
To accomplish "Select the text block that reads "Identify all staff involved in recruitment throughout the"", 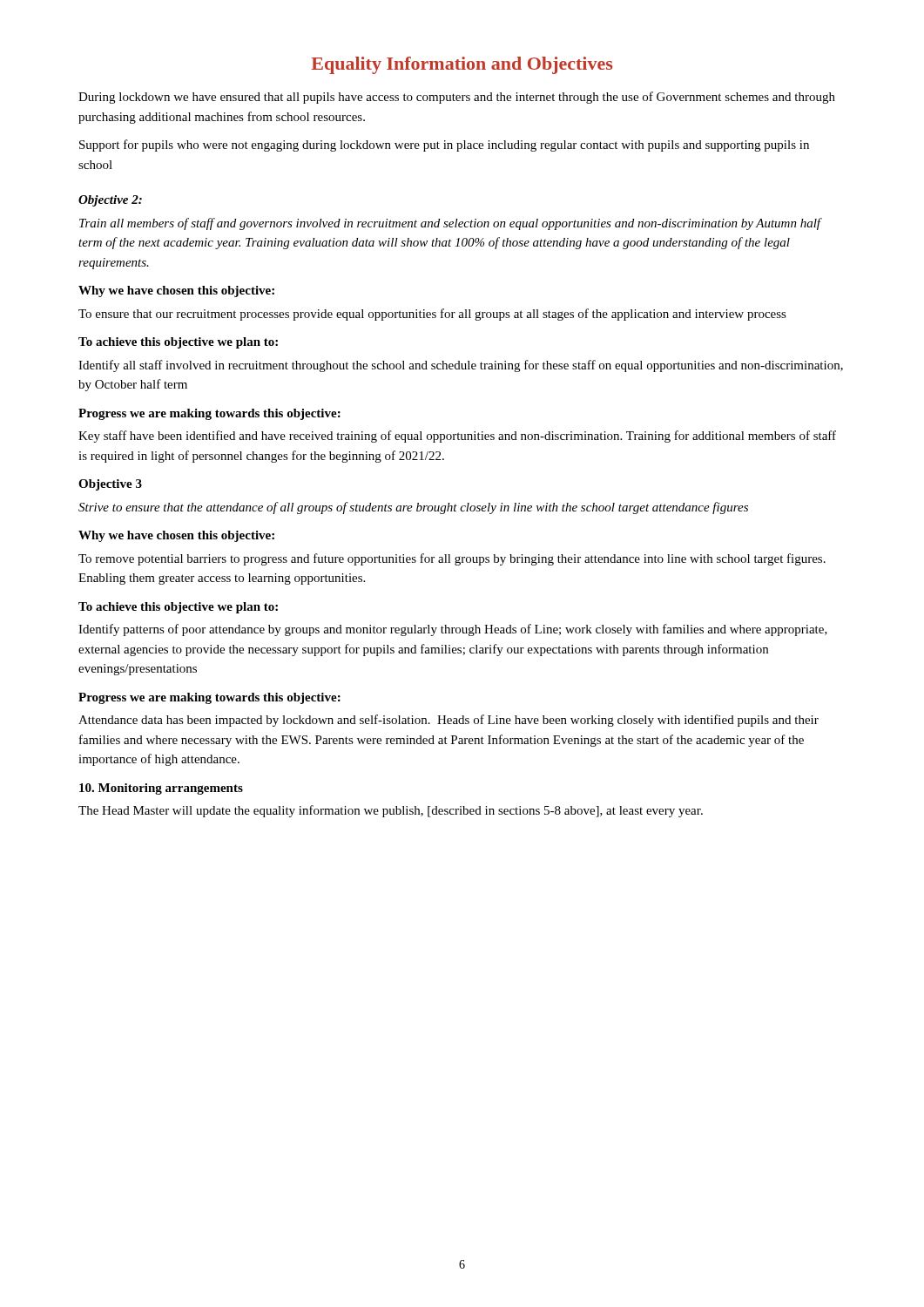I will (461, 374).
